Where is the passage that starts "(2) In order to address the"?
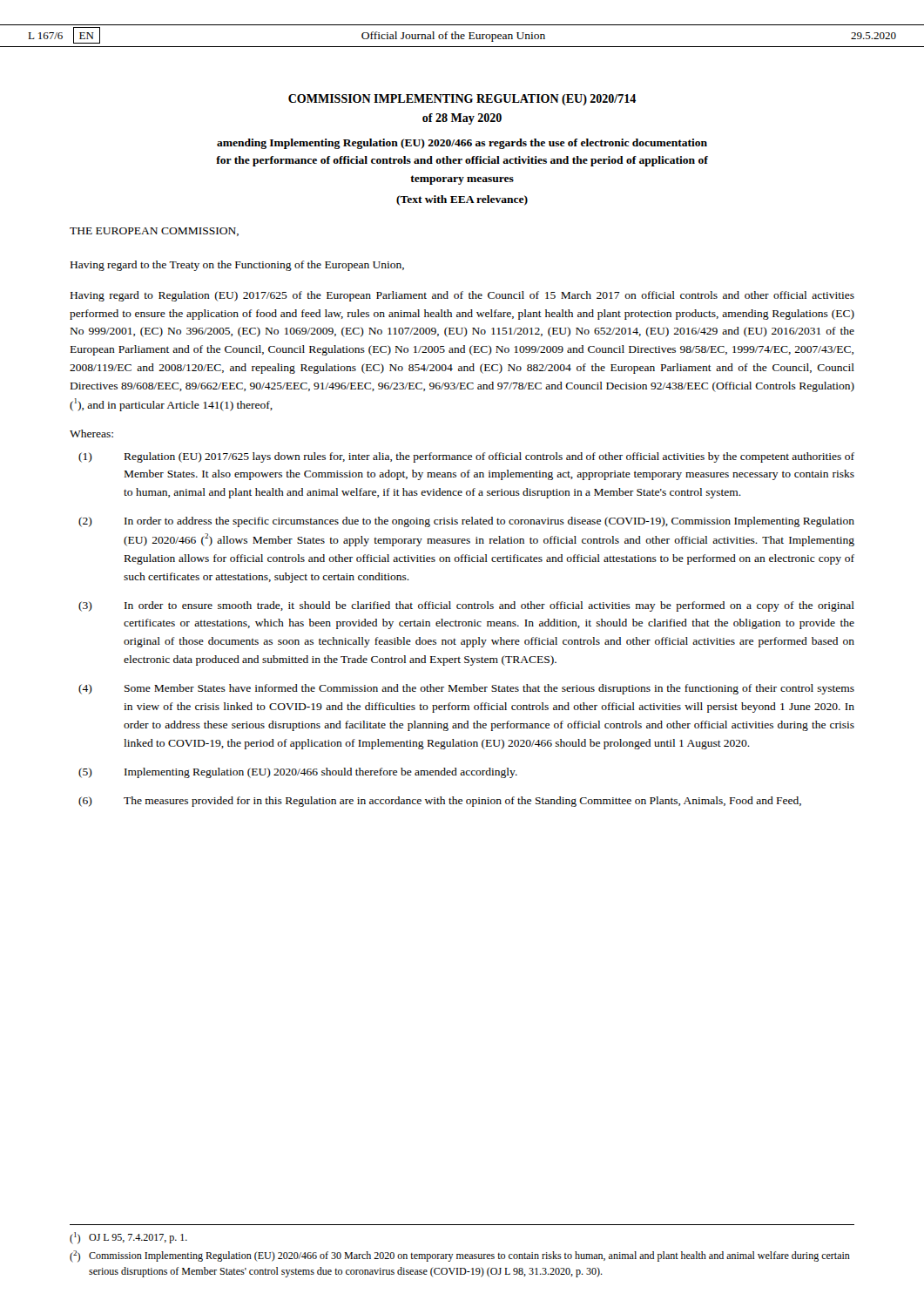924x1307 pixels. 462,549
